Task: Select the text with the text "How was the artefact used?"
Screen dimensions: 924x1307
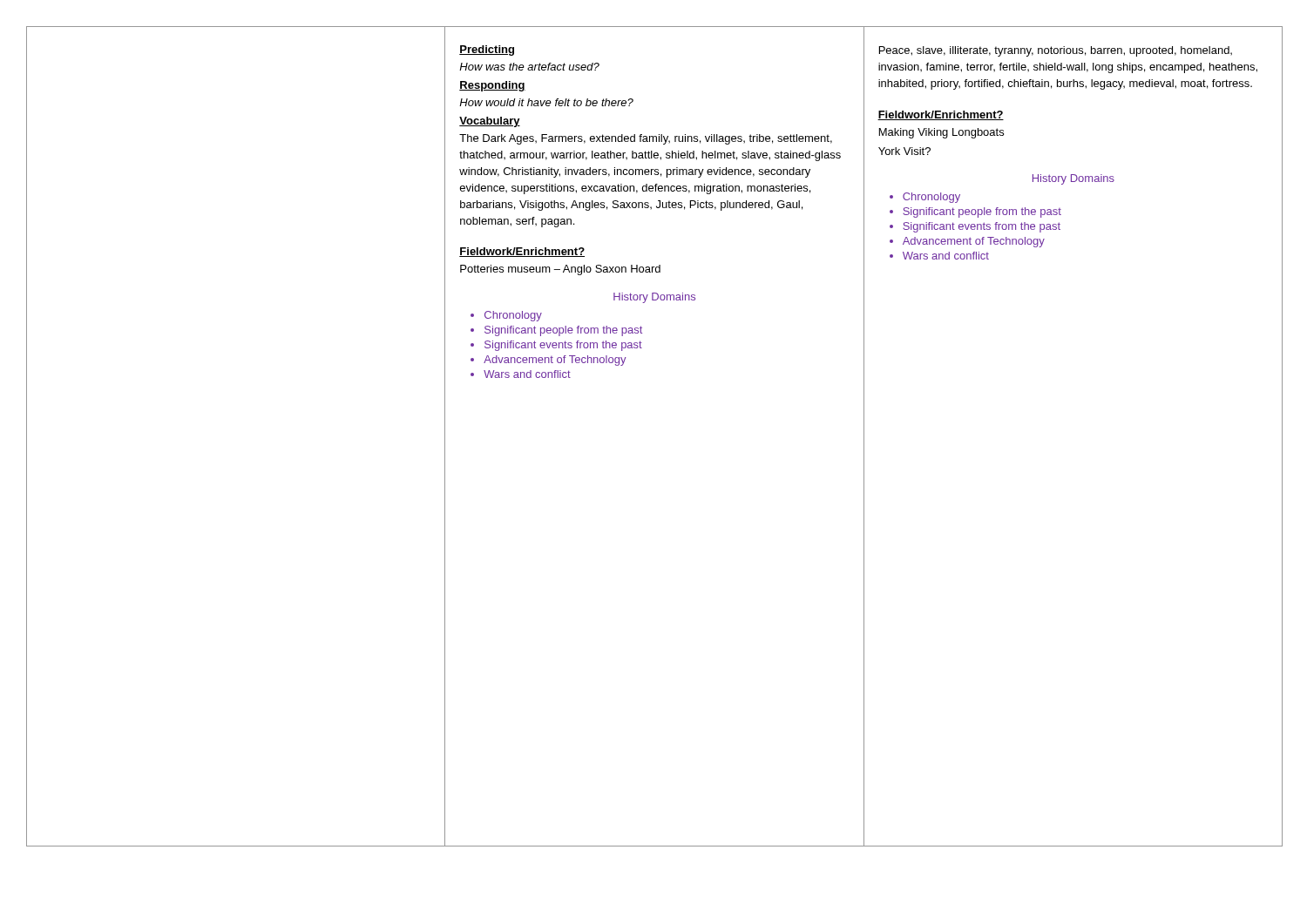Action: pos(529,67)
